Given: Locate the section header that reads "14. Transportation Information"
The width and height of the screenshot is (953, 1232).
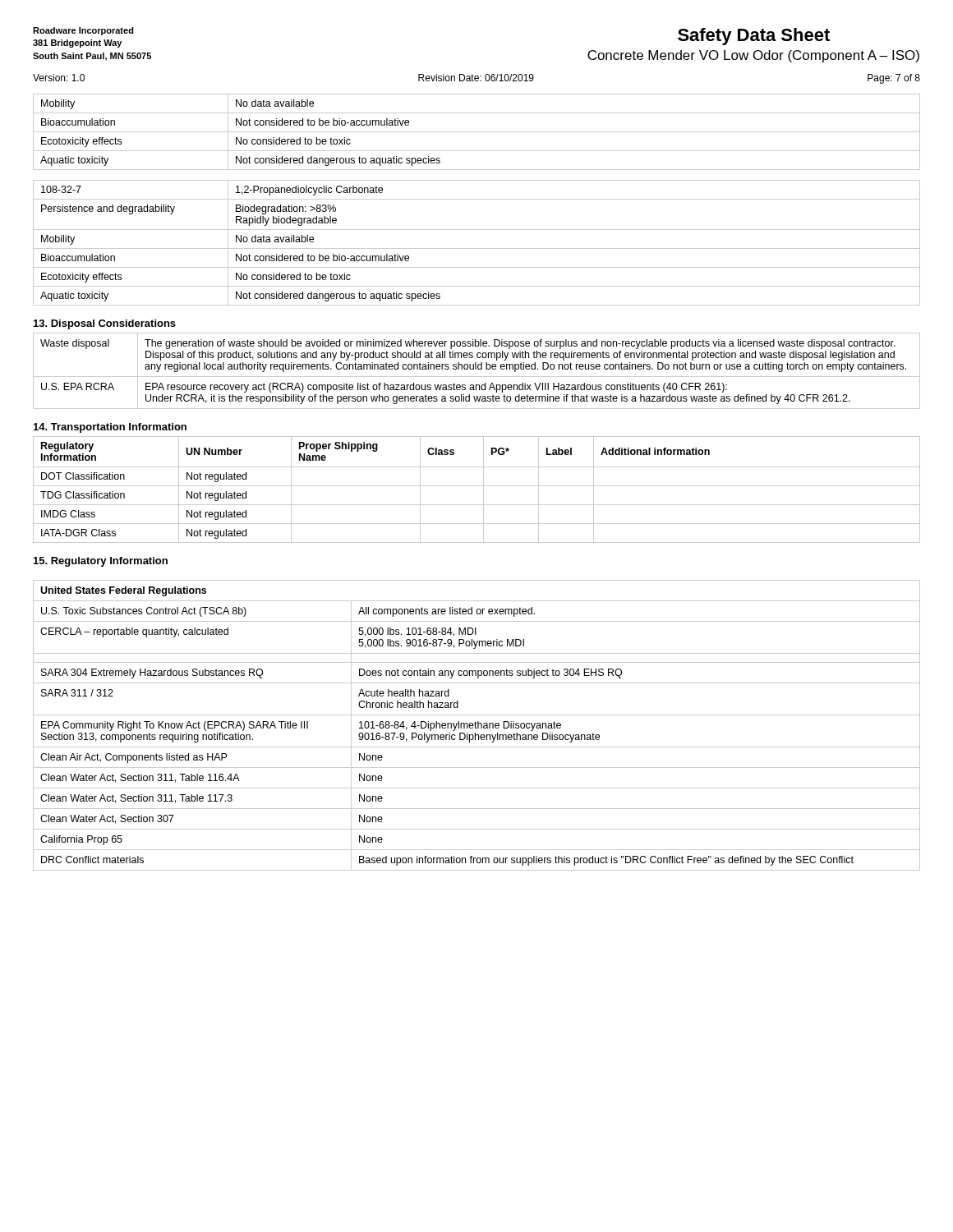Looking at the screenshot, I should (x=110, y=427).
